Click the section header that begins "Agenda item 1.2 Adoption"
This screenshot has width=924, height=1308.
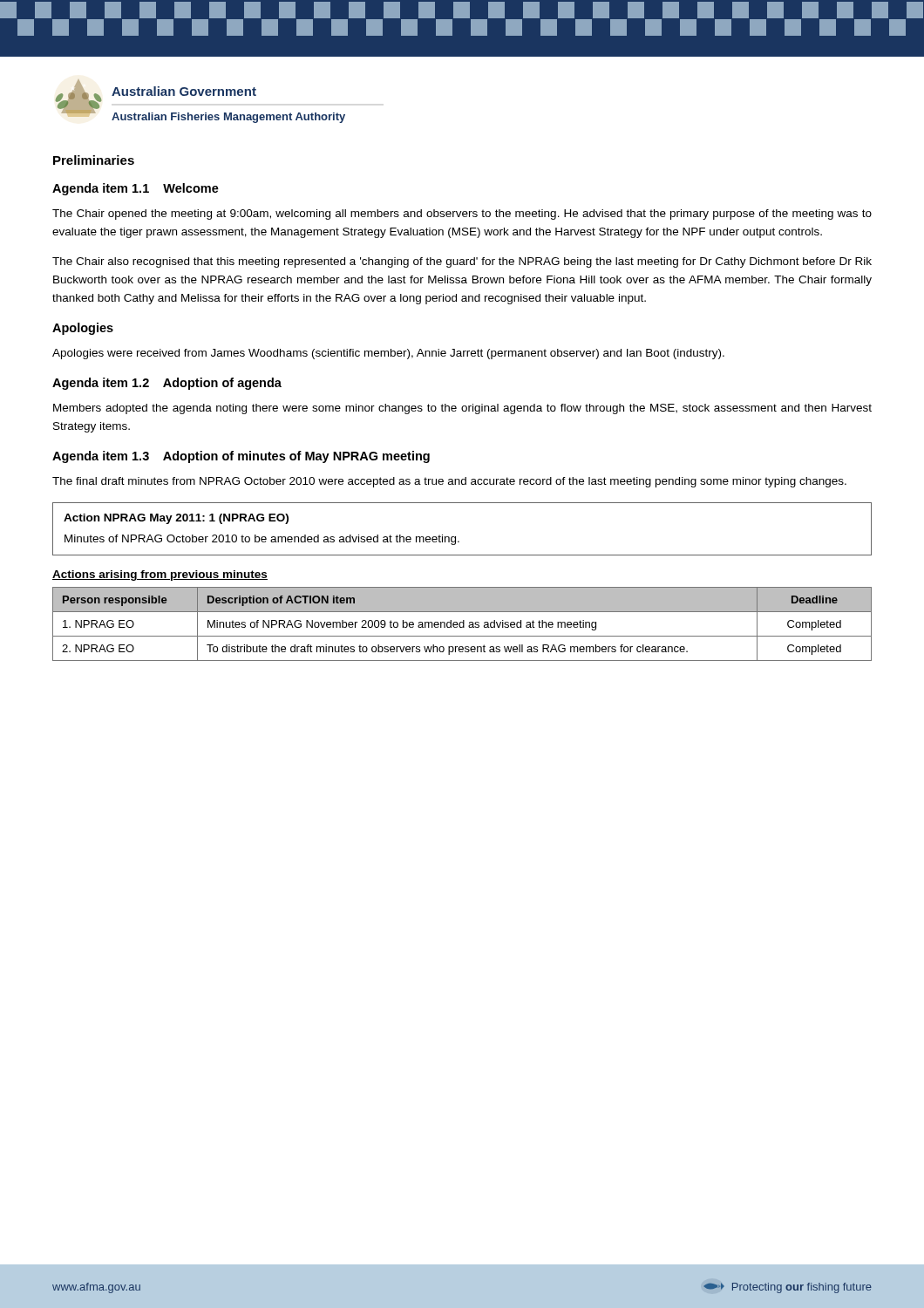click(x=167, y=383)
